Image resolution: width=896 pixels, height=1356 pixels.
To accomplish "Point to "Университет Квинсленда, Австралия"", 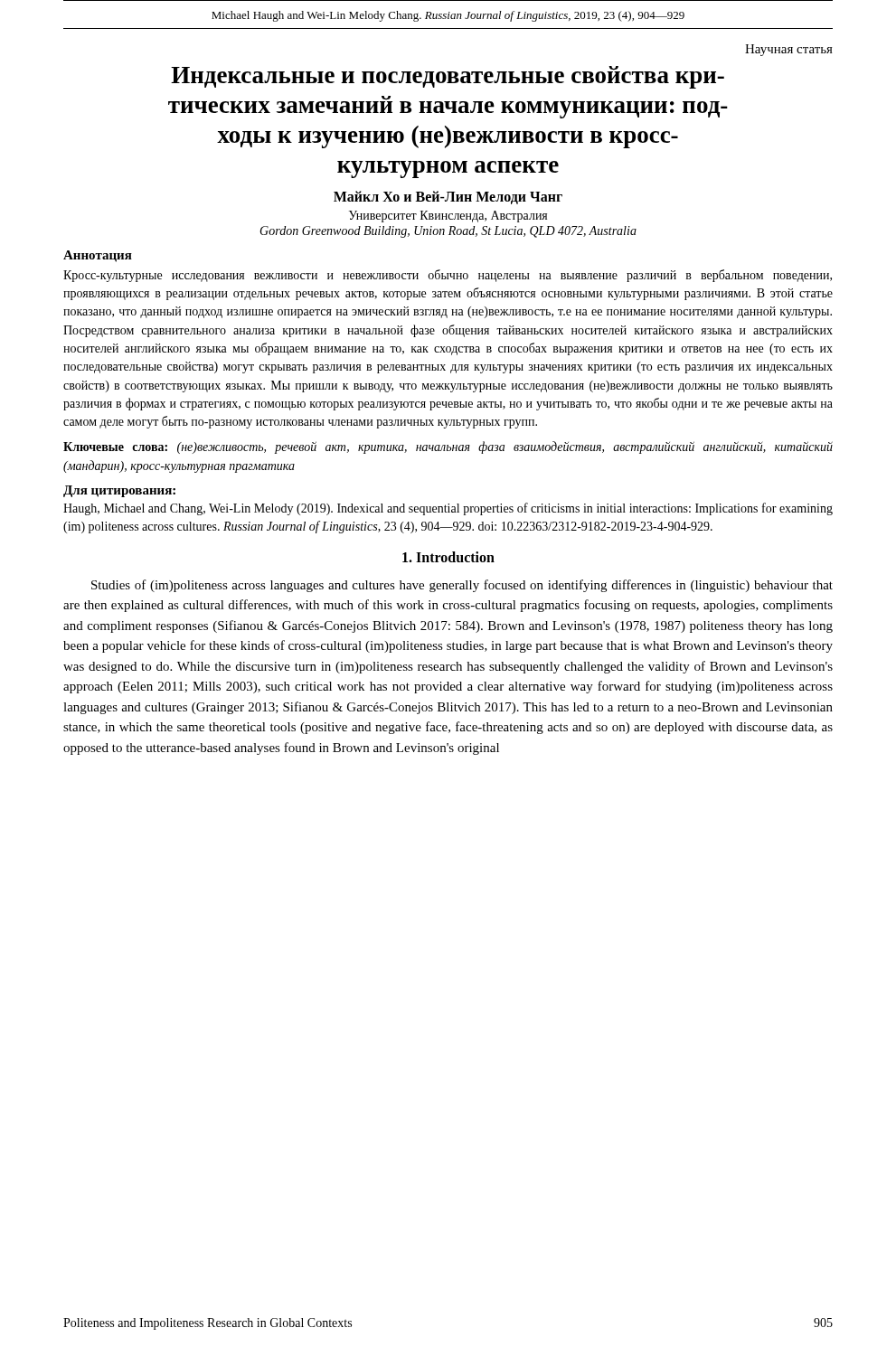I will (x=448, y=215).
